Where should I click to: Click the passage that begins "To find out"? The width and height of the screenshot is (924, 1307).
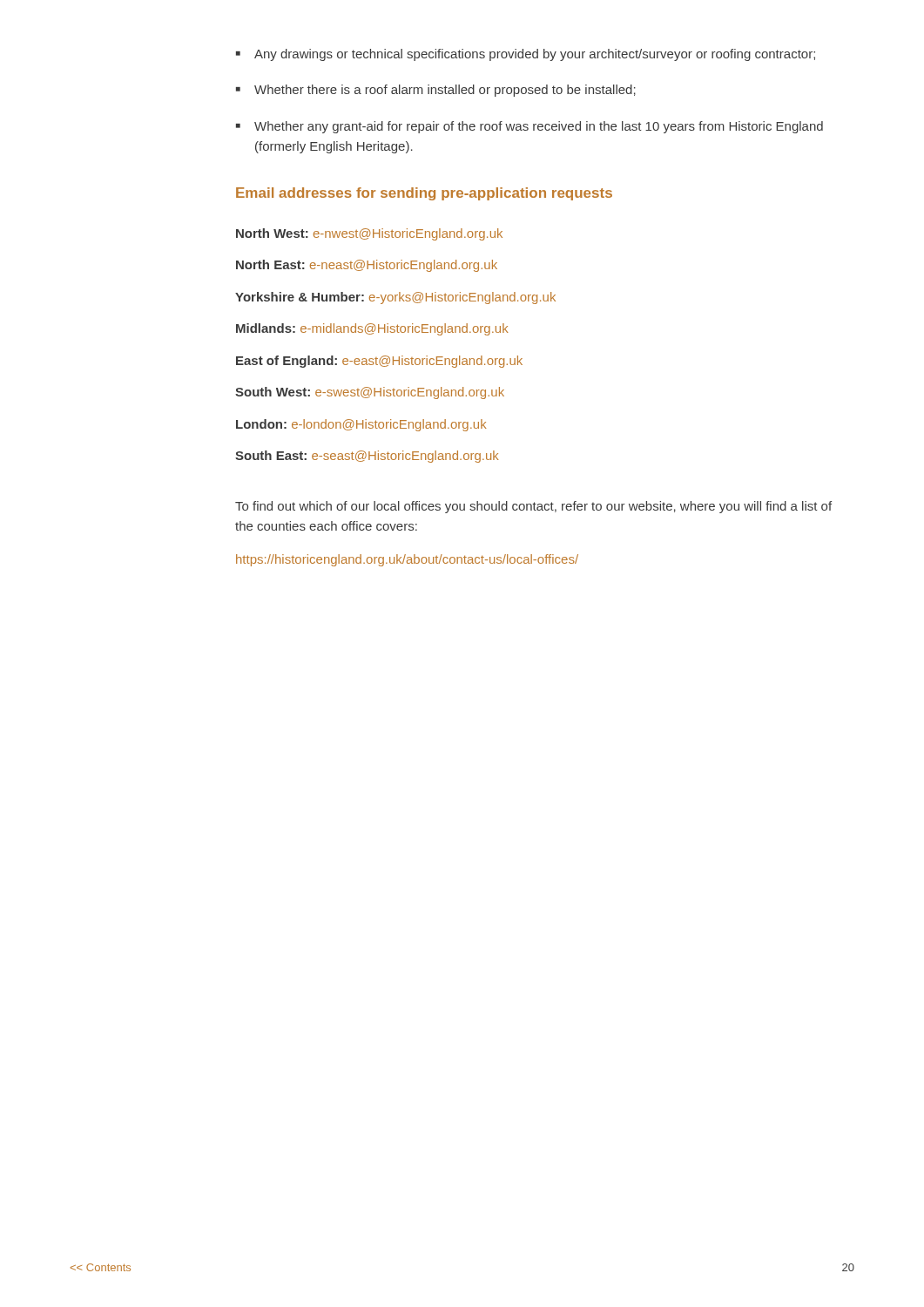[x=533, y=515]
